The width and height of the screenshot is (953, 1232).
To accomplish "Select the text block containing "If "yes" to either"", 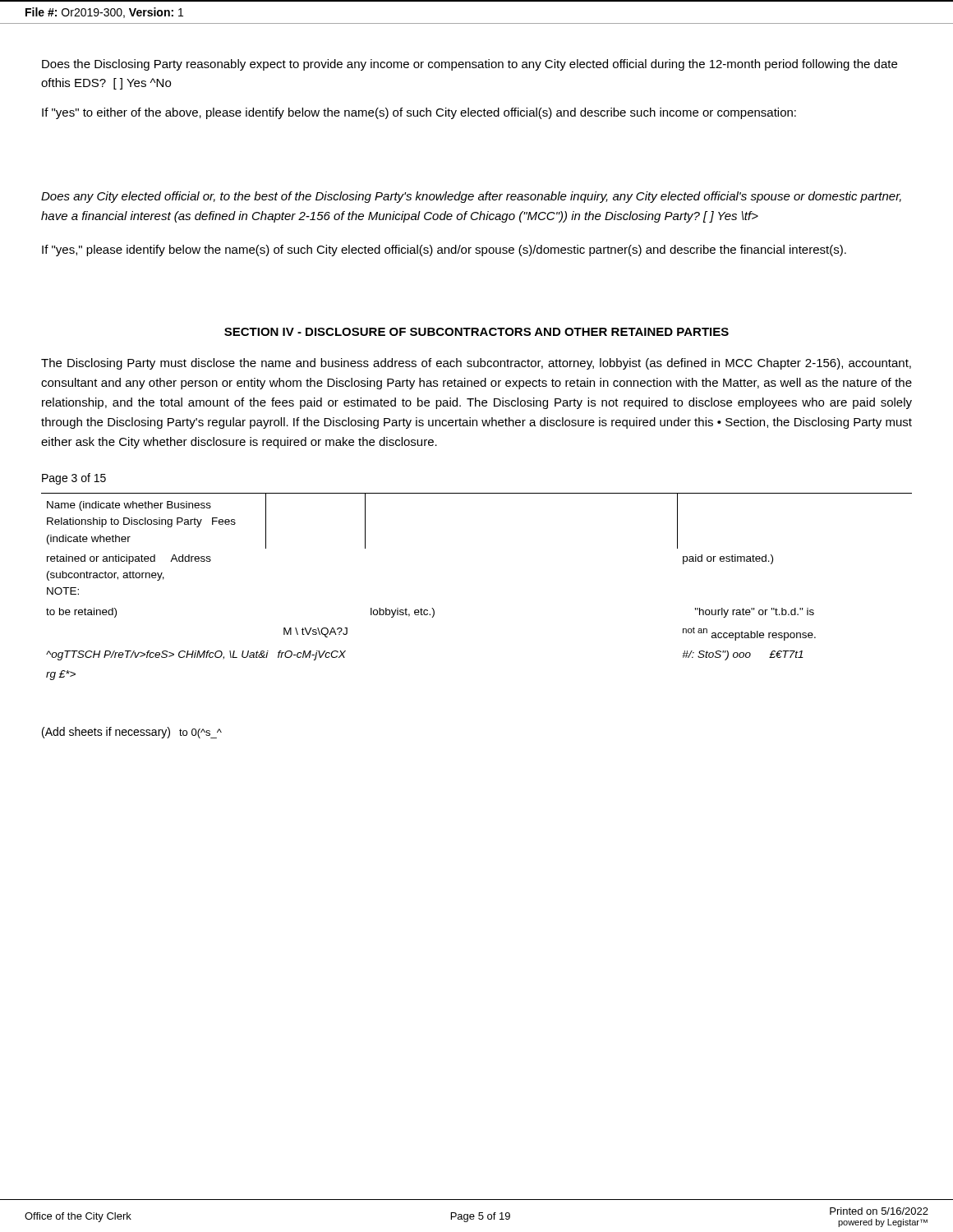I will 419,112.
